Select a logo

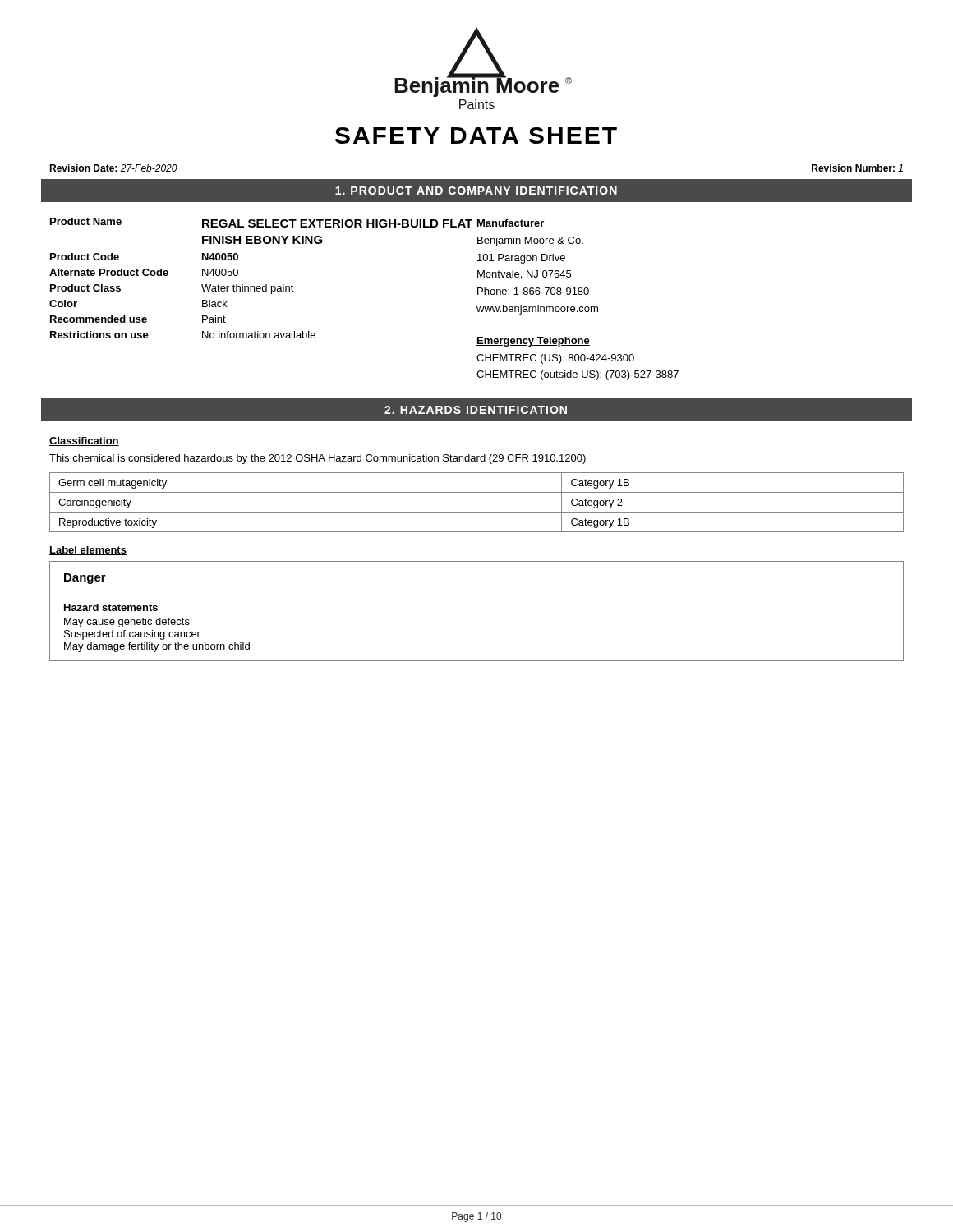pyautogui.click(x=476, y=70)
